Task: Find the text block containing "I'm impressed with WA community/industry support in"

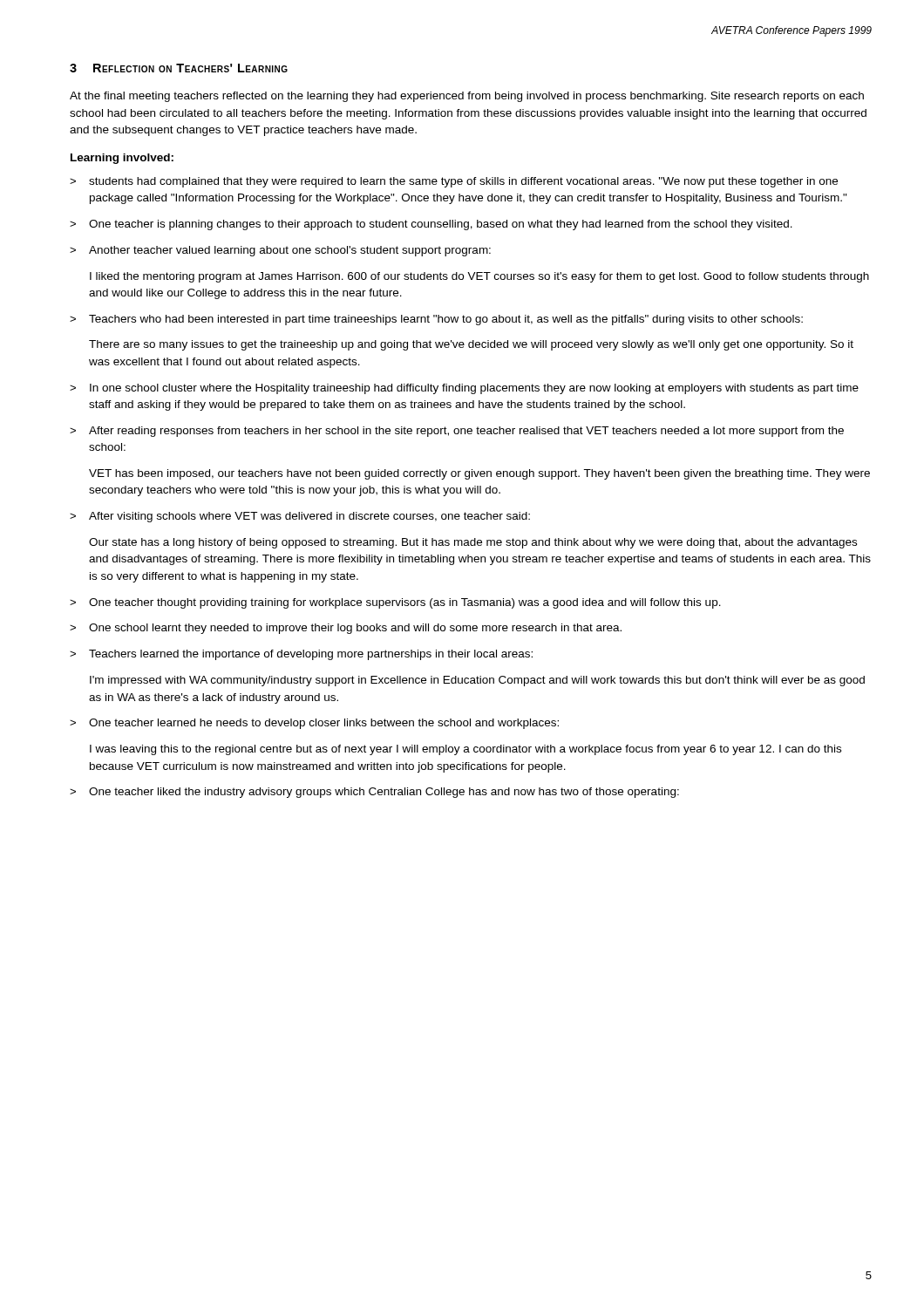Action: 477,688
